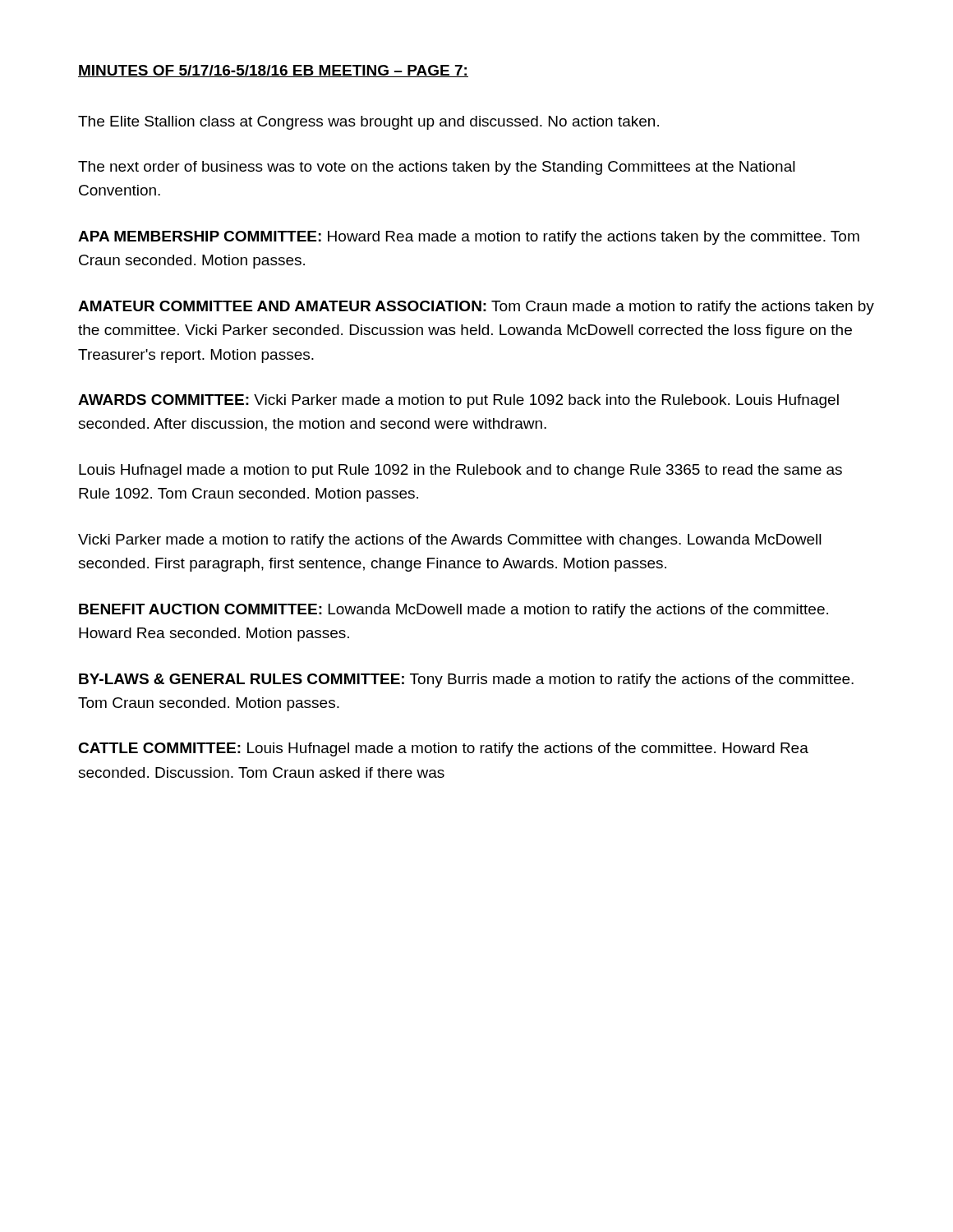Screen dimensions: 1232x953
Task: Select the text block containing "APA MEMBERSHIP COMMITTEE: Howard Rea made"
Action: [469, 248]
